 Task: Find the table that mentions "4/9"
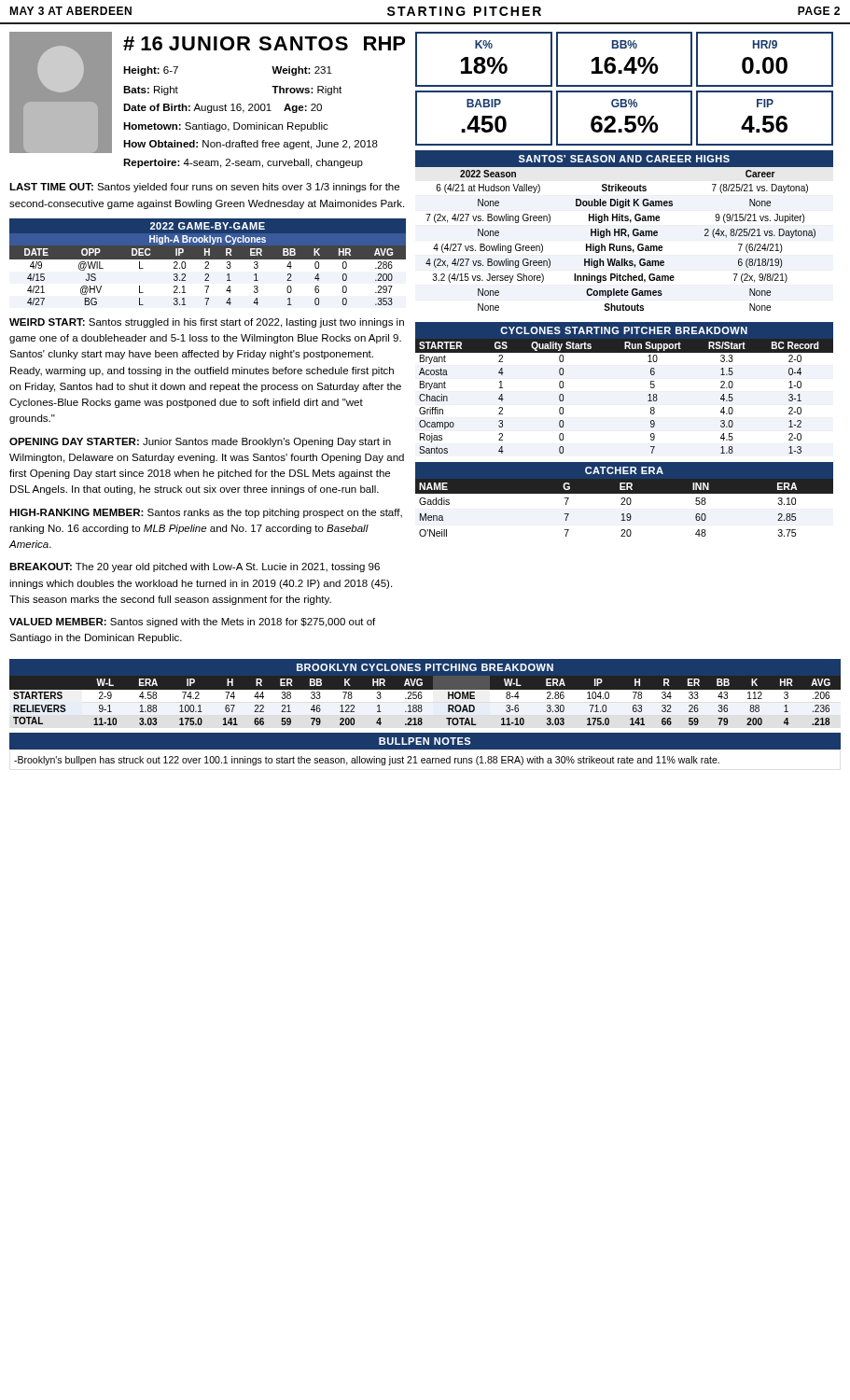pos(208,263)
